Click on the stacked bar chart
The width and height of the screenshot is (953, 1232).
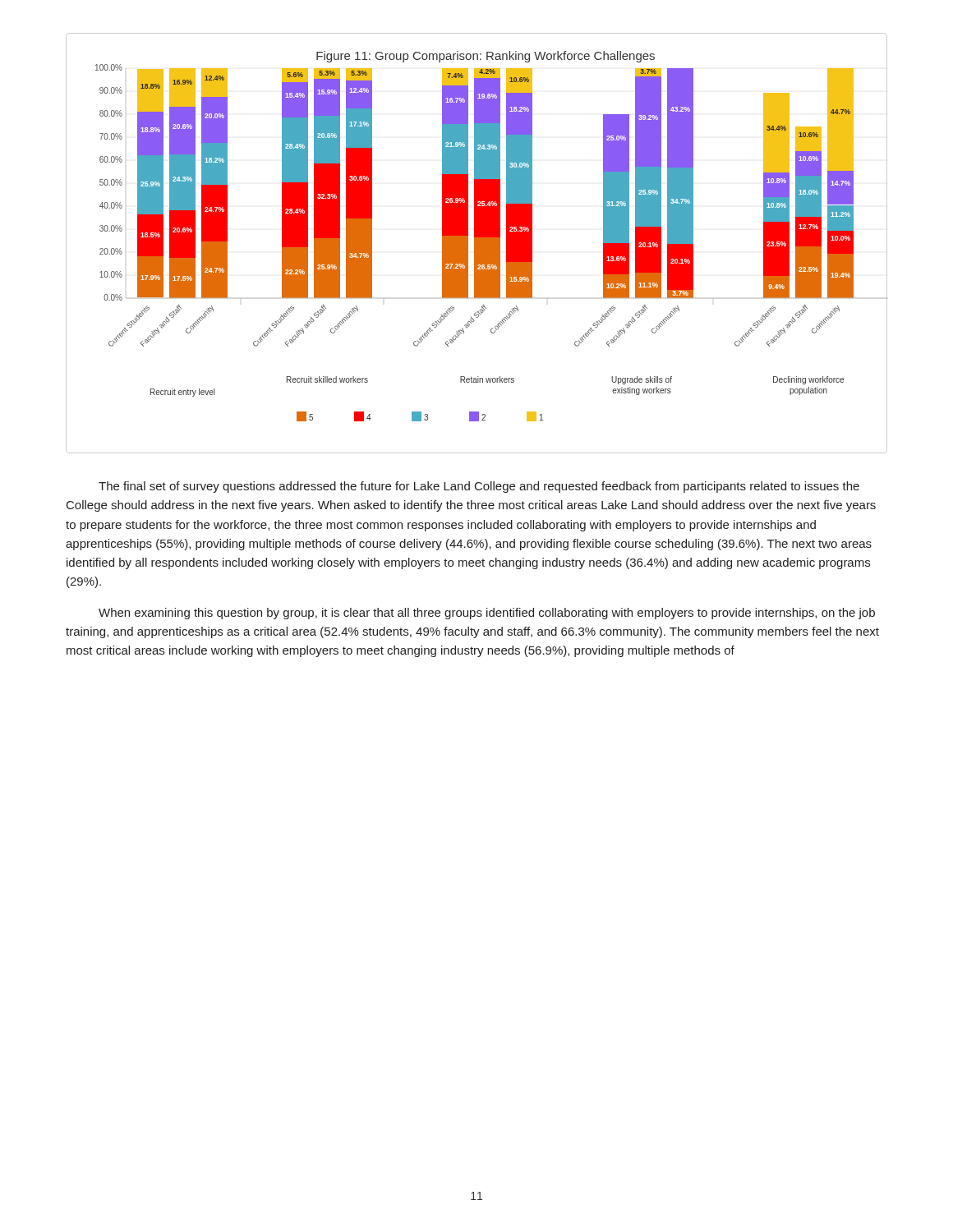click(476, 243)
